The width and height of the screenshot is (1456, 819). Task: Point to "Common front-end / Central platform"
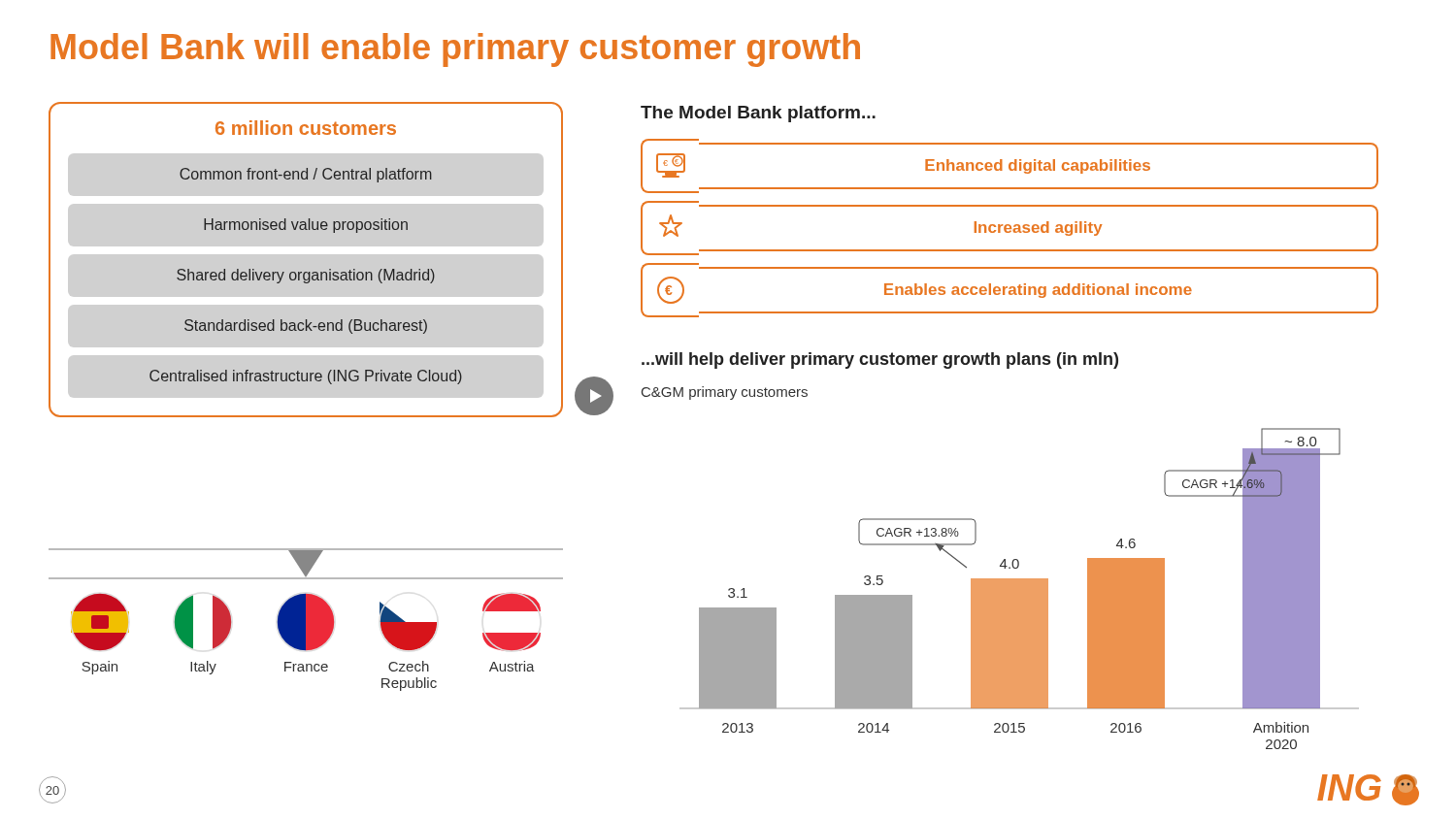(x=306, y=174)
